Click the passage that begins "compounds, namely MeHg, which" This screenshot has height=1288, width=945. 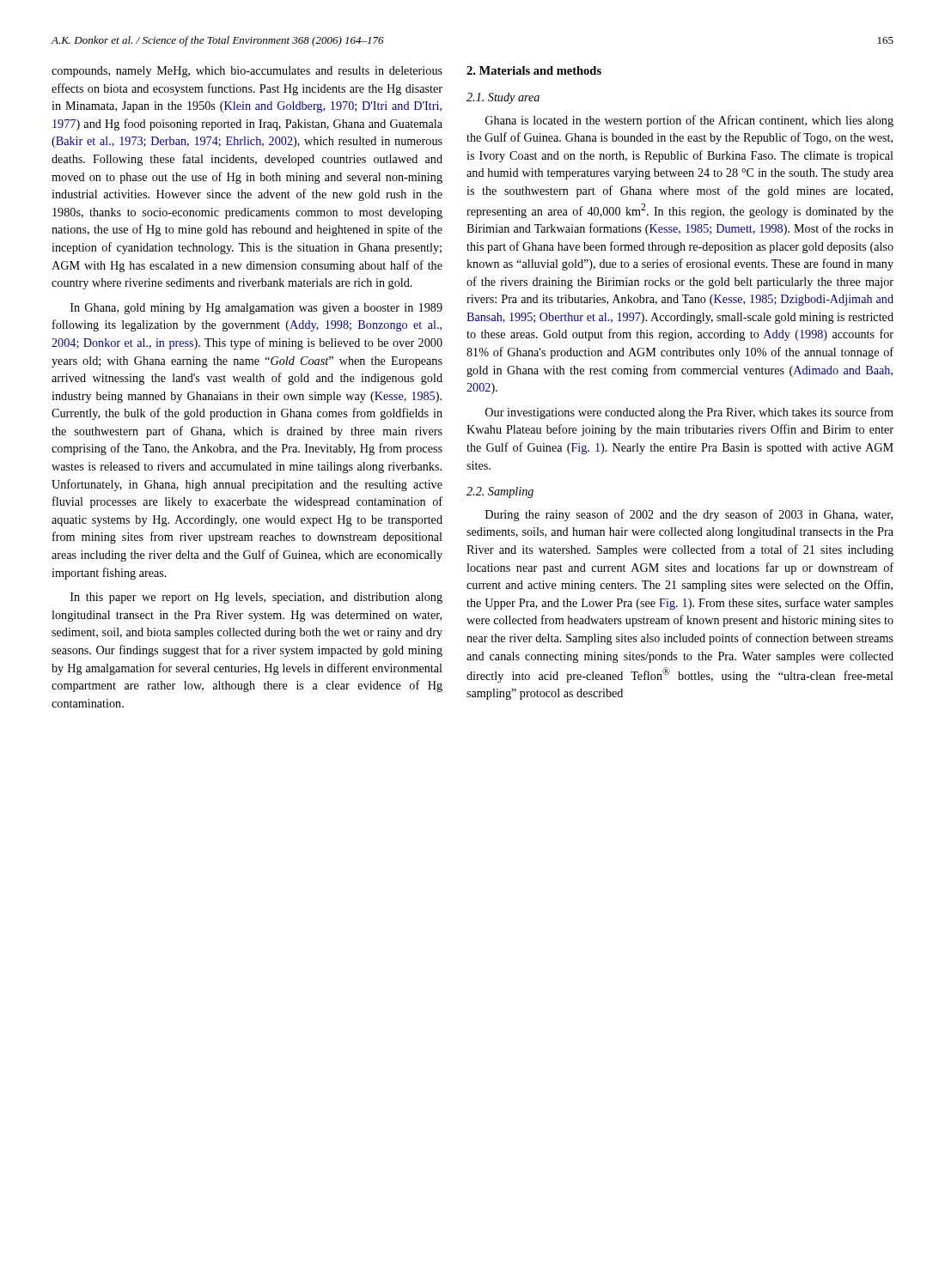point(247,387)
